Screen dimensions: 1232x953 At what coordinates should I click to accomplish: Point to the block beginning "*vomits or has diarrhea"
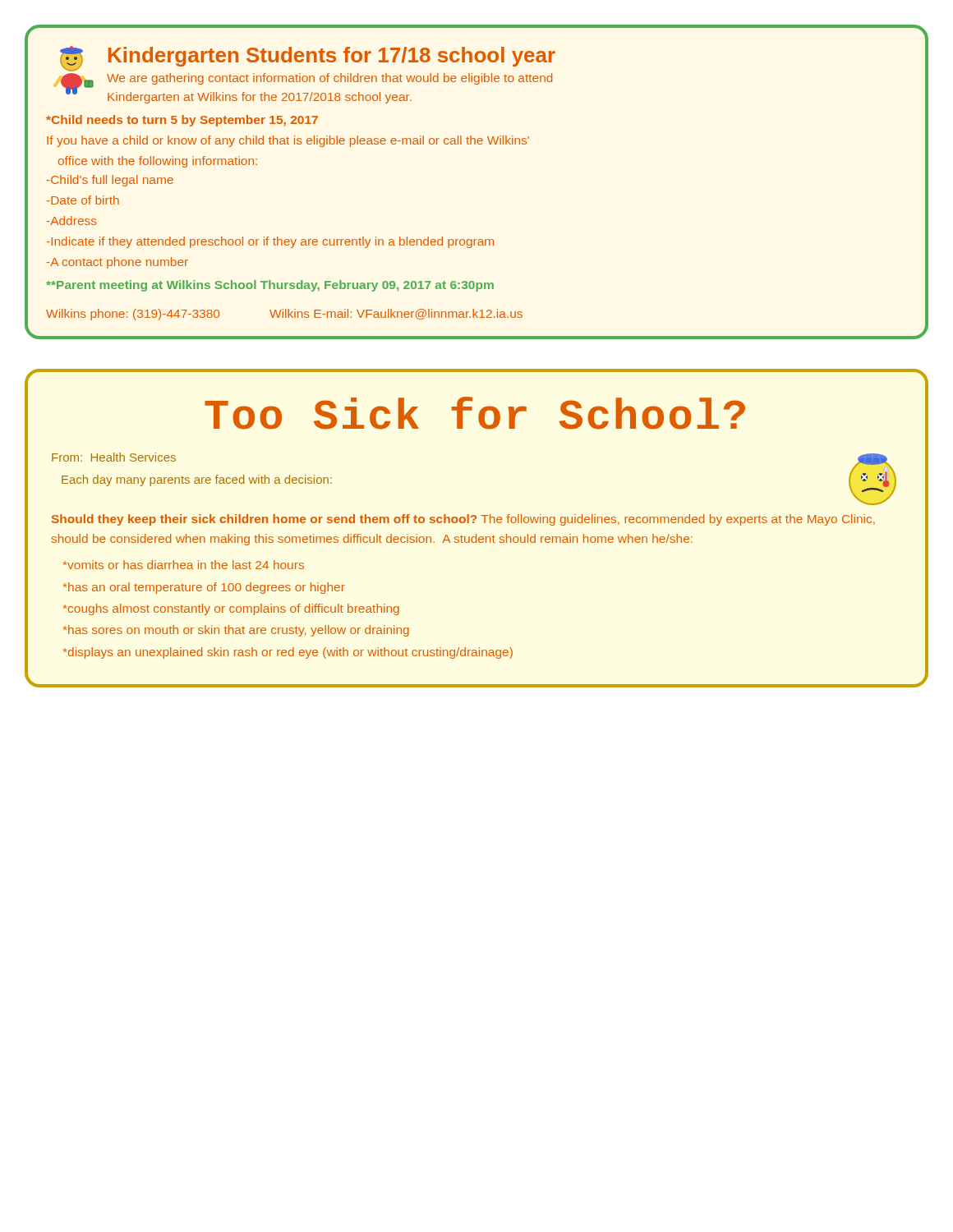coord(183,565)
